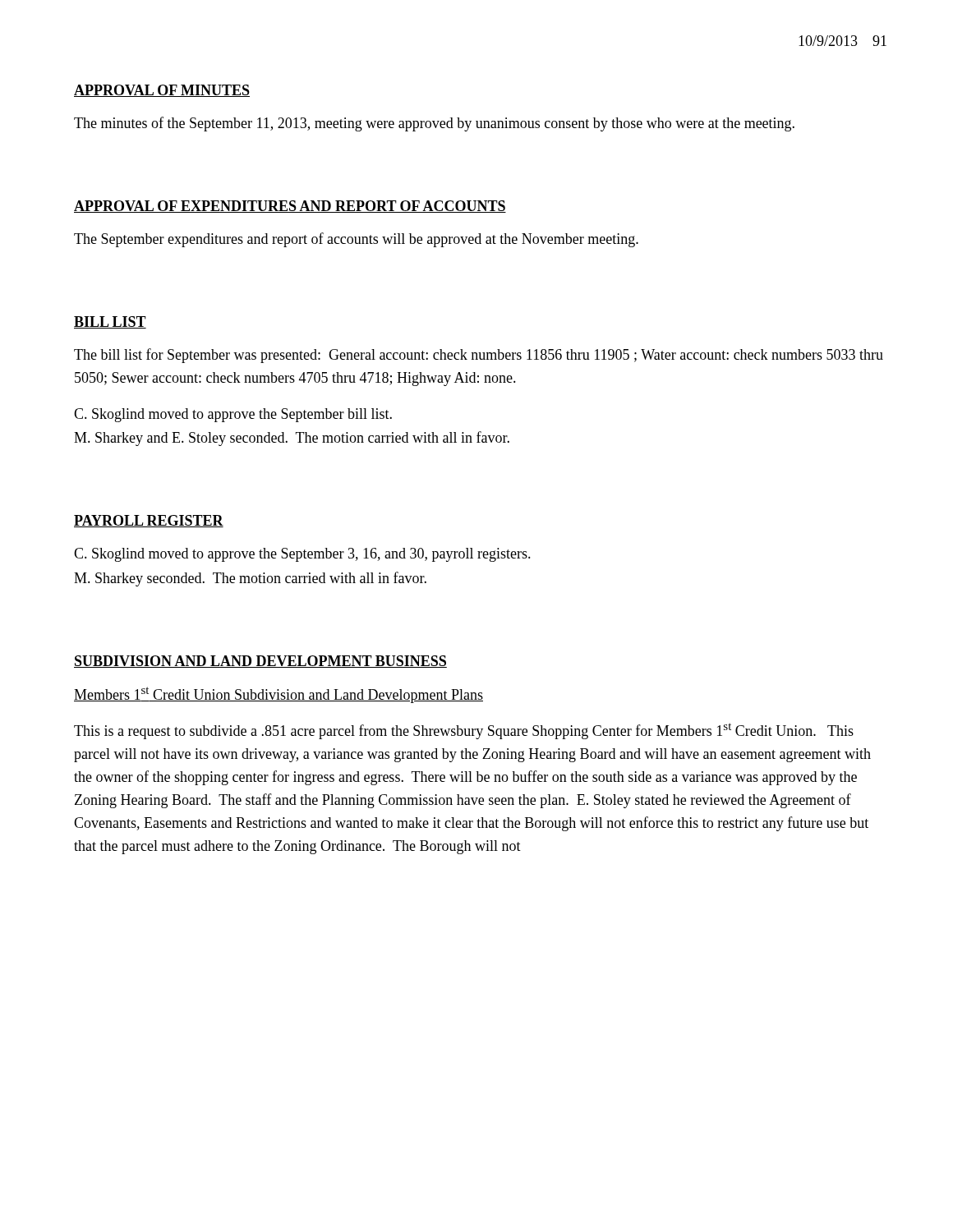Viewport: 953px width, 1232px height.
Task: Select the section header that says "Members 1st Credit"
Action: (279, 693)
